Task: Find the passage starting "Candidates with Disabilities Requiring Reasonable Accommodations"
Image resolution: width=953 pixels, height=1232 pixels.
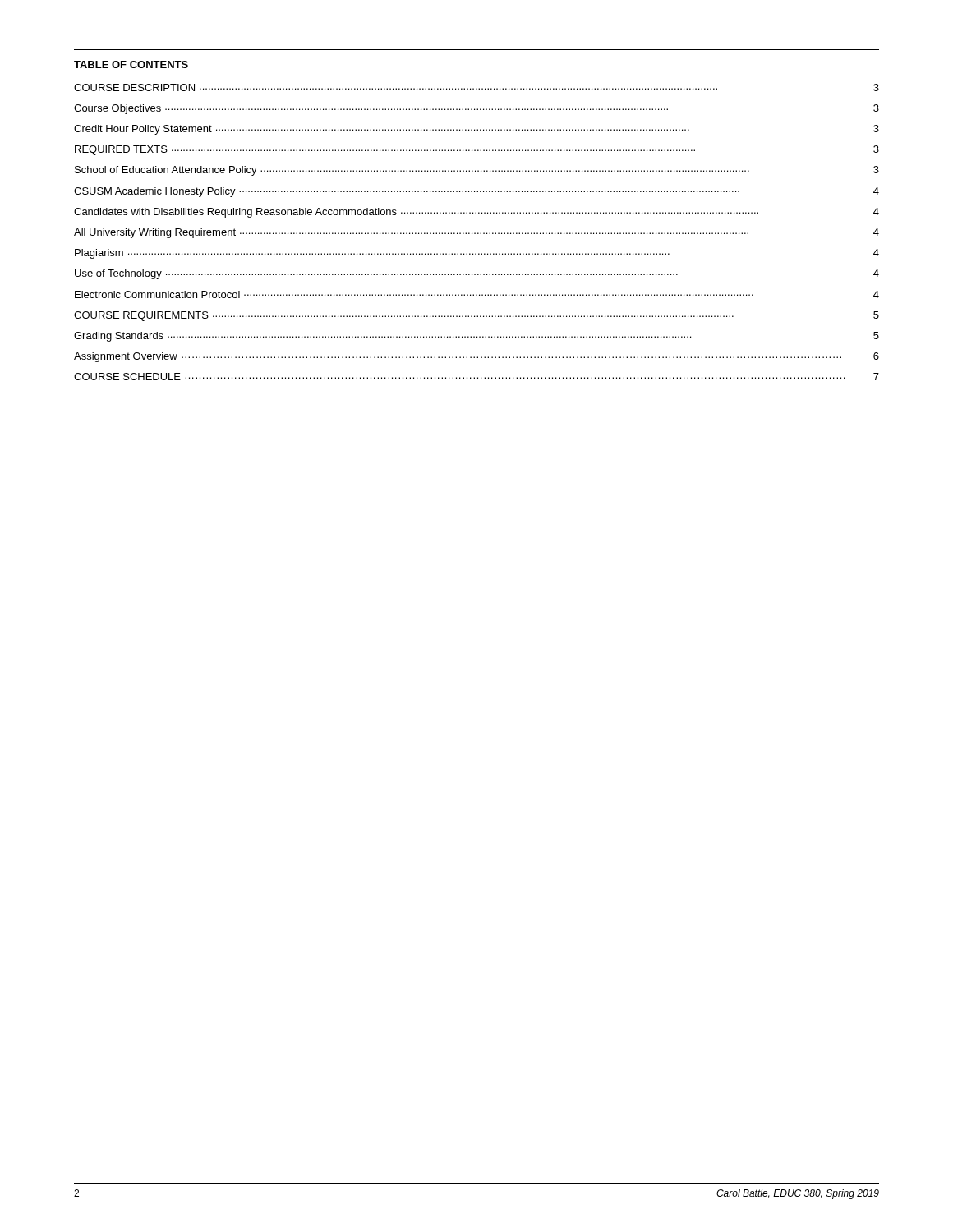Action: click(476, 210)
